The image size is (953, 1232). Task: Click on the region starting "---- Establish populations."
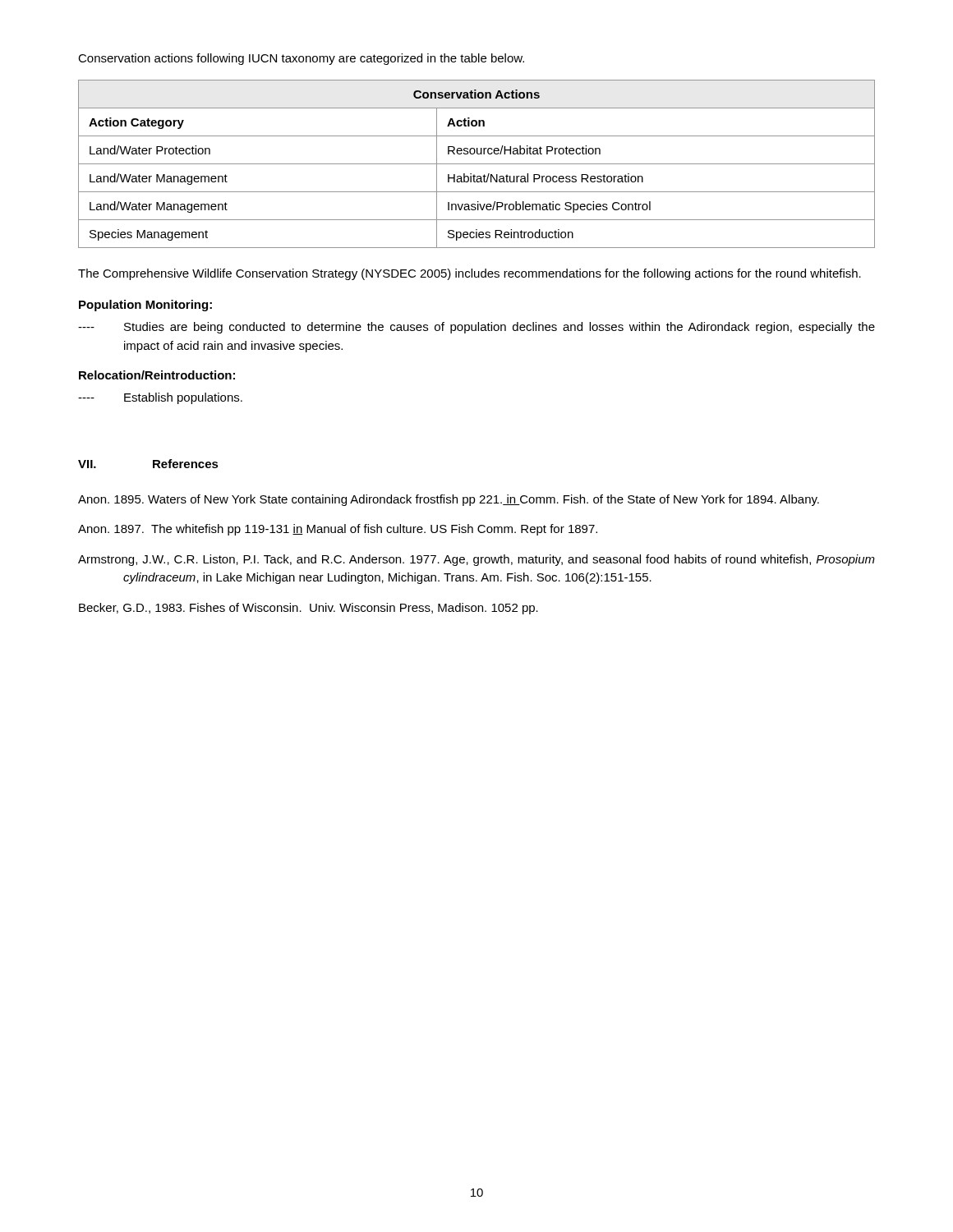tap(160, 398)
